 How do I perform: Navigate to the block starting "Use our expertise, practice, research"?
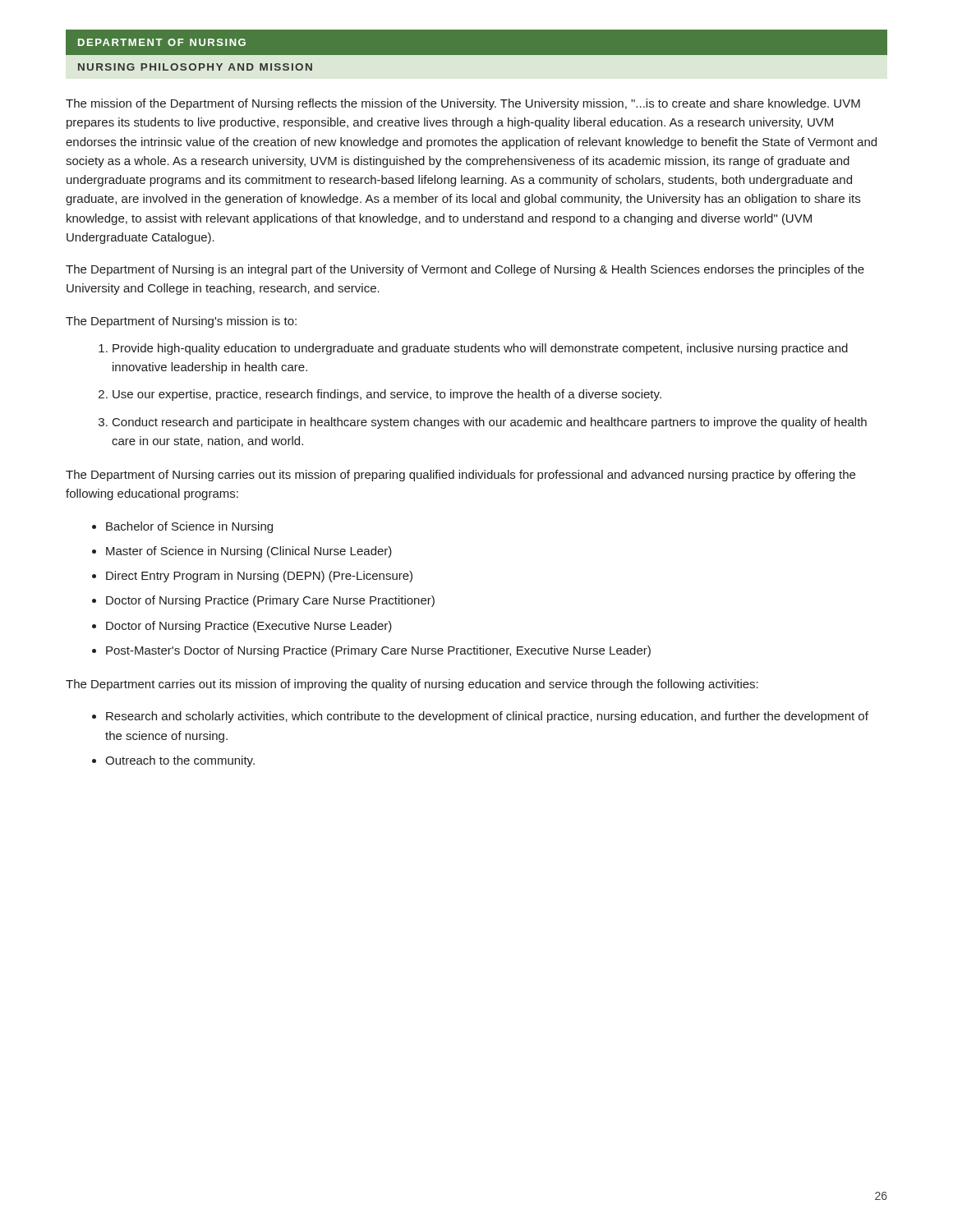pyautogui.click(x=387, y=394)
